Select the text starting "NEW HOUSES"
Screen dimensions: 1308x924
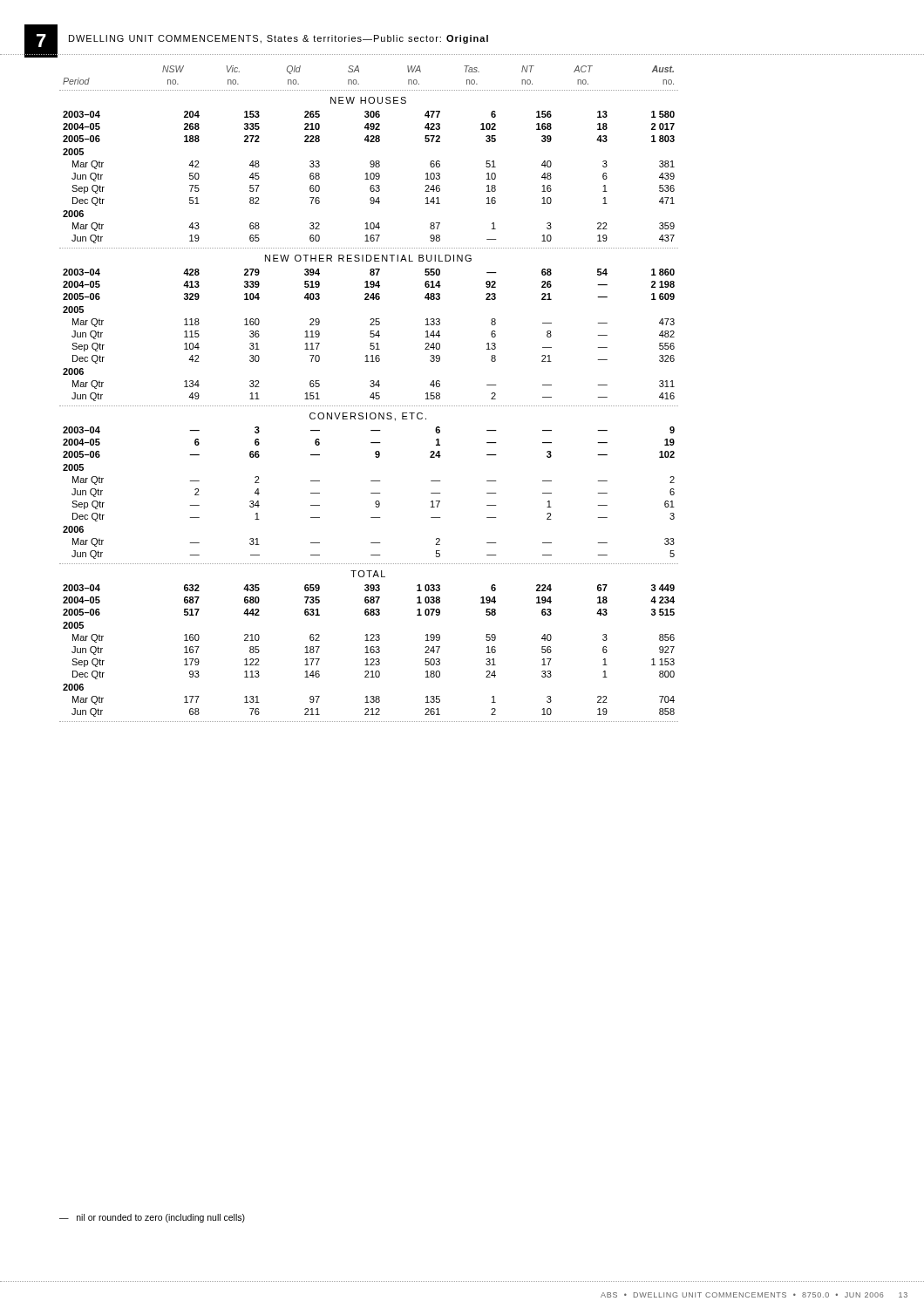coord(369,100)
